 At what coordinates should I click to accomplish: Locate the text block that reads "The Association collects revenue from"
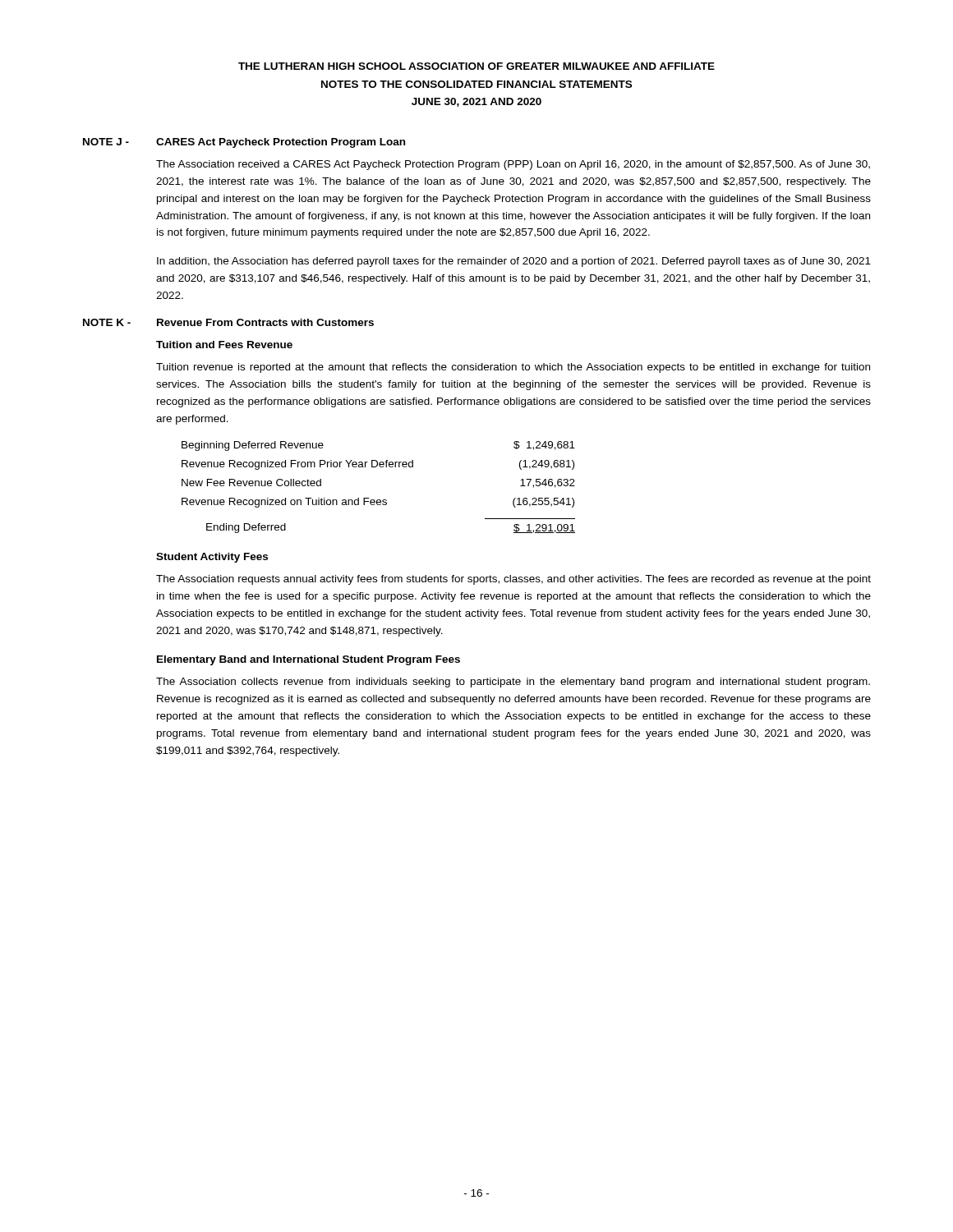[513, 716]
